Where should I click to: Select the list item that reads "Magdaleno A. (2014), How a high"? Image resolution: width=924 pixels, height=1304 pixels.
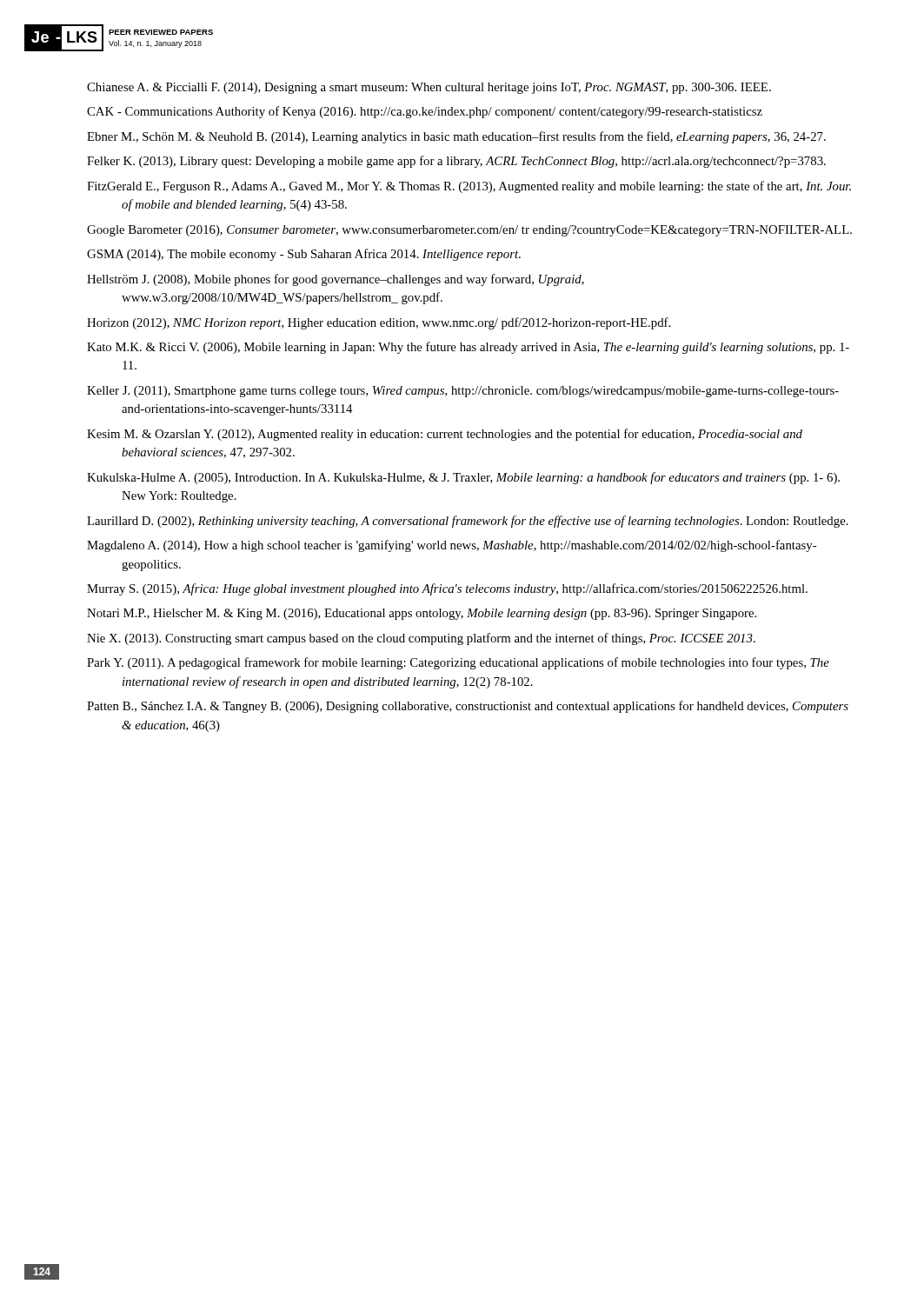tap(452, 554)
